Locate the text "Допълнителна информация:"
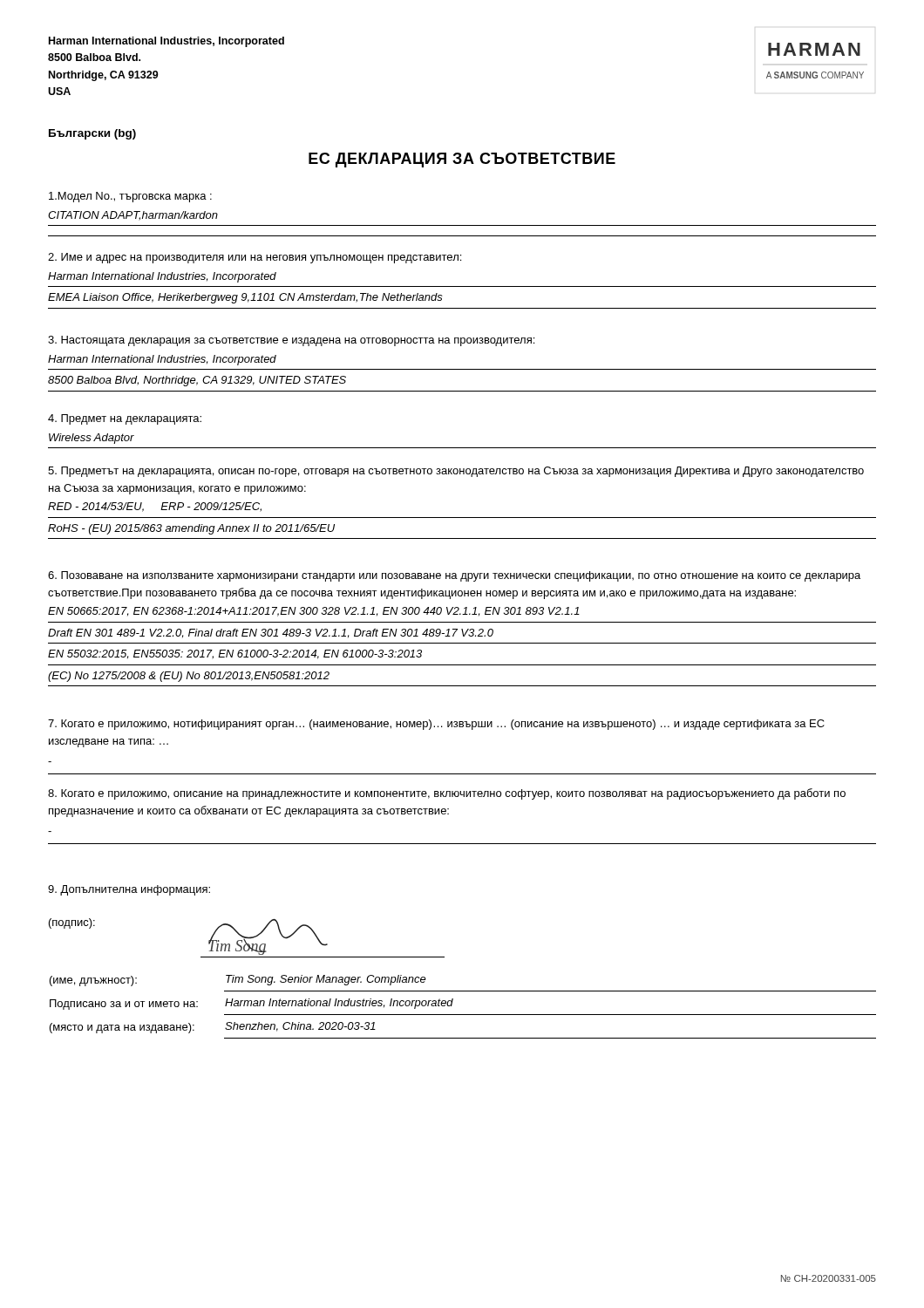This screenshot has width=924, height=1308. [x=129, y=890]
